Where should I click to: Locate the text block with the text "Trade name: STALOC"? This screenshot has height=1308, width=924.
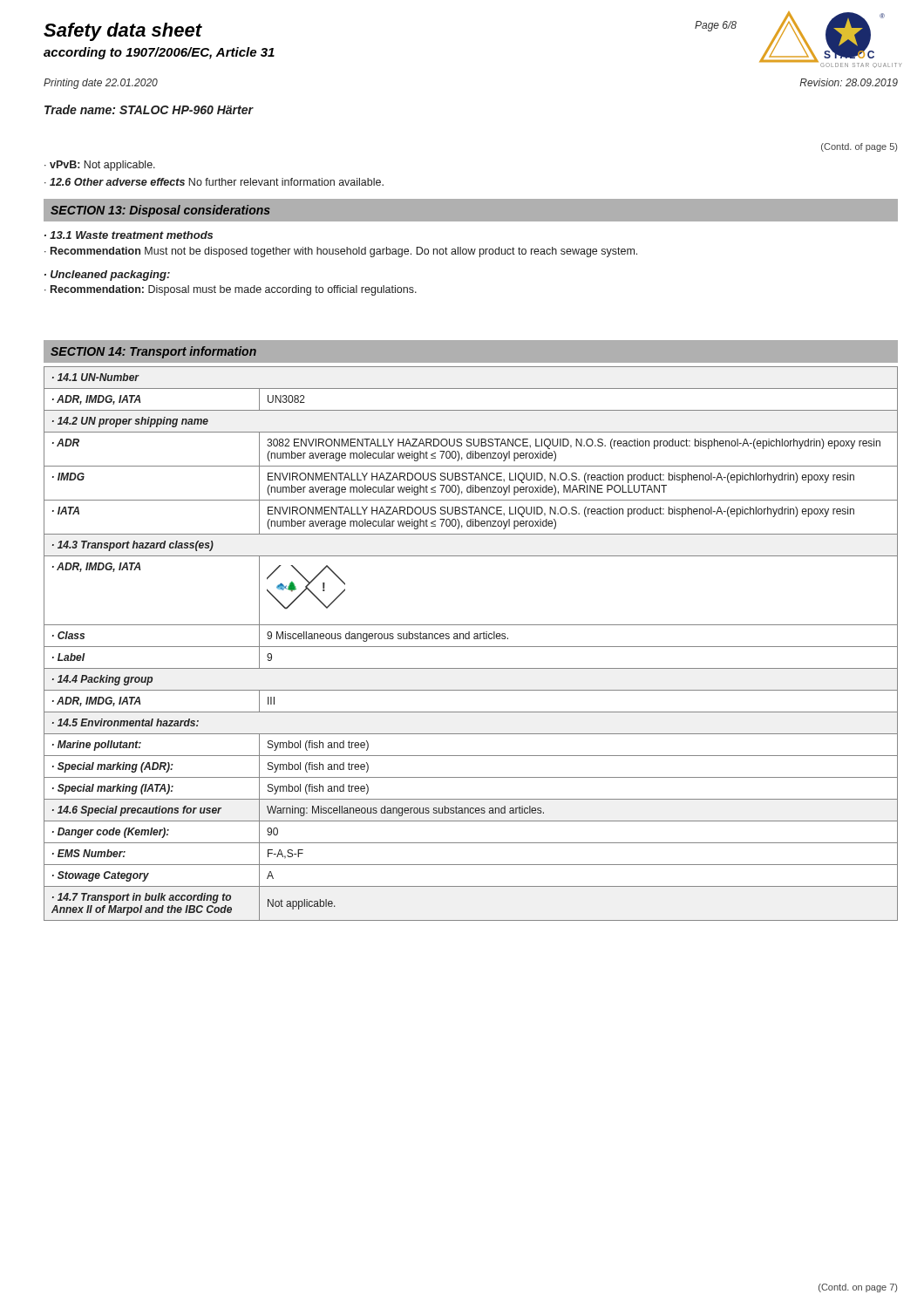tap(148, 110)
